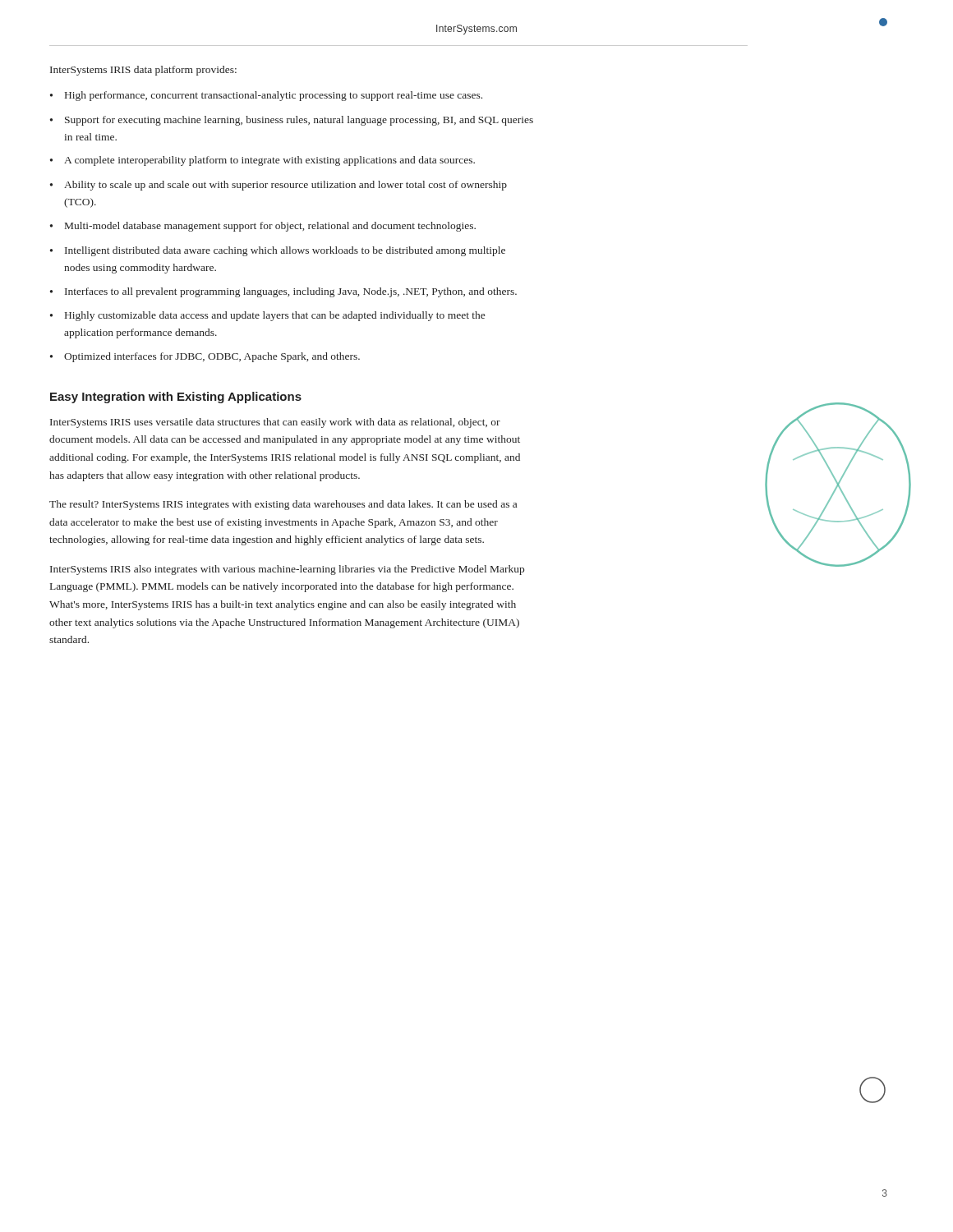Find the block on this page that starts "InterSystems IRIS data platform"
Screen dimensions: 1232x953
click(143, 69)
